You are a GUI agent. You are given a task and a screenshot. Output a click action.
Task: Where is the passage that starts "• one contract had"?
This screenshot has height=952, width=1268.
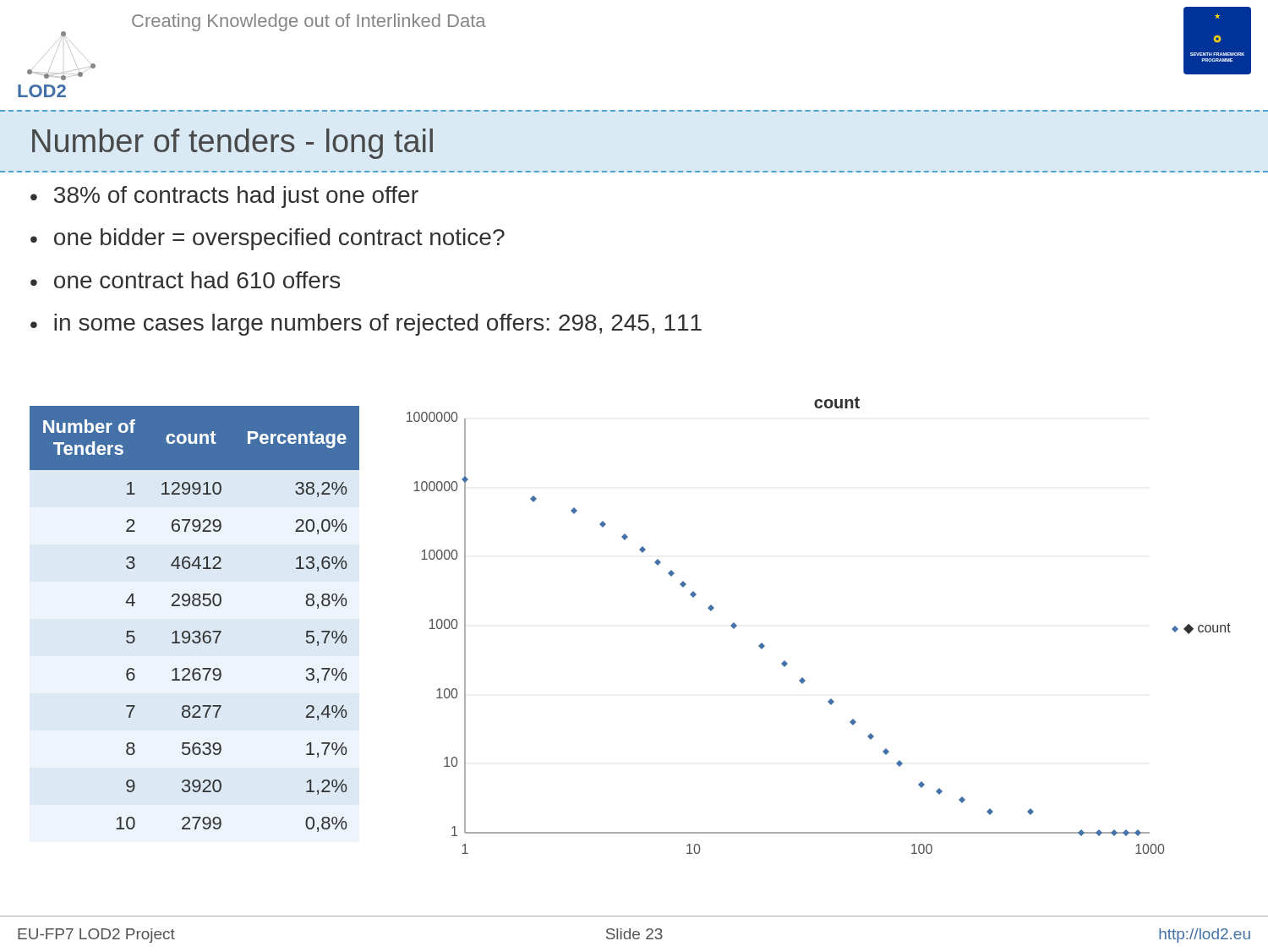pyautogui.click(x=185, y=282)
